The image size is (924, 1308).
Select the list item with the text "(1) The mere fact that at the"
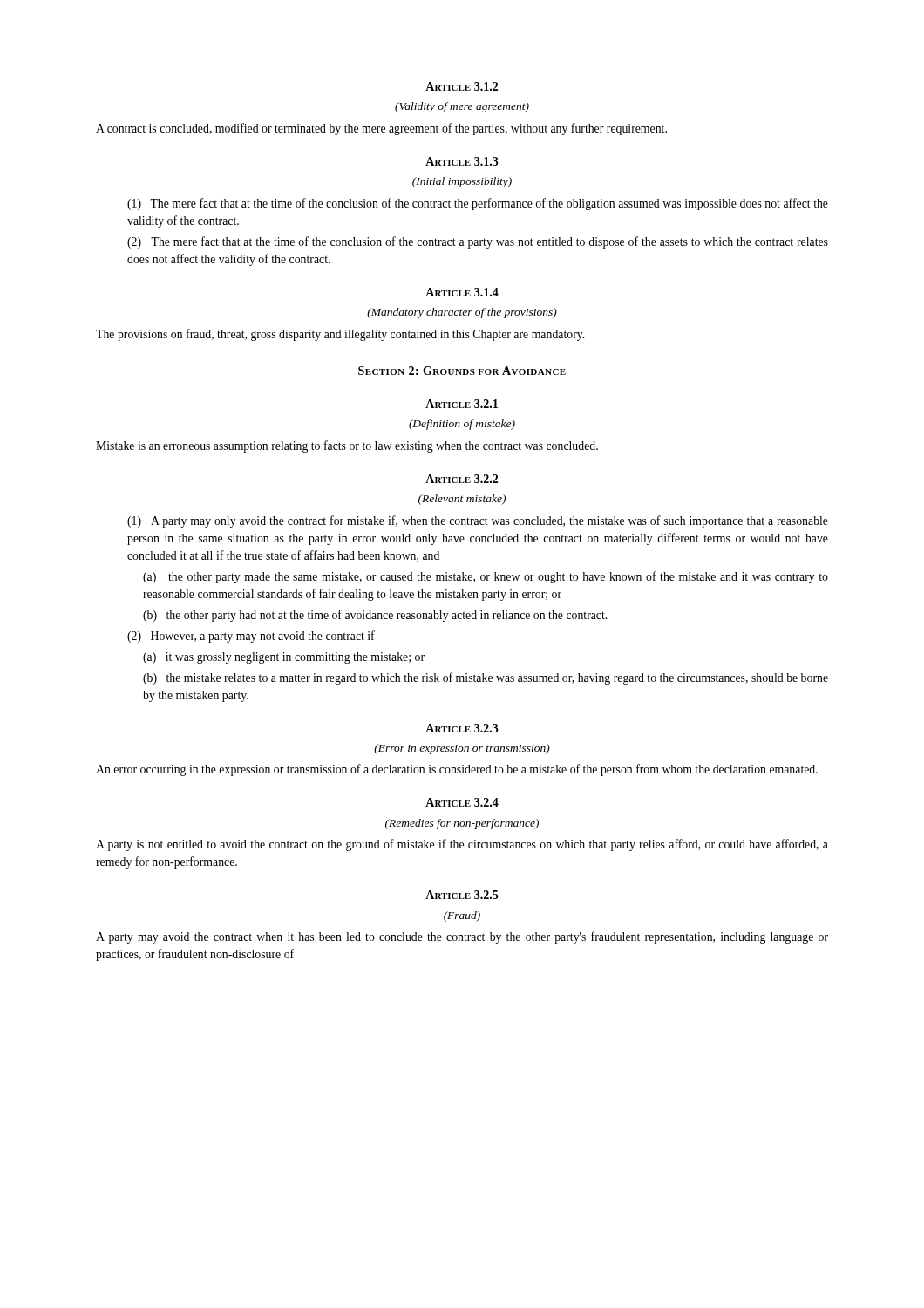pyautogui.click(x=478, y=212)
